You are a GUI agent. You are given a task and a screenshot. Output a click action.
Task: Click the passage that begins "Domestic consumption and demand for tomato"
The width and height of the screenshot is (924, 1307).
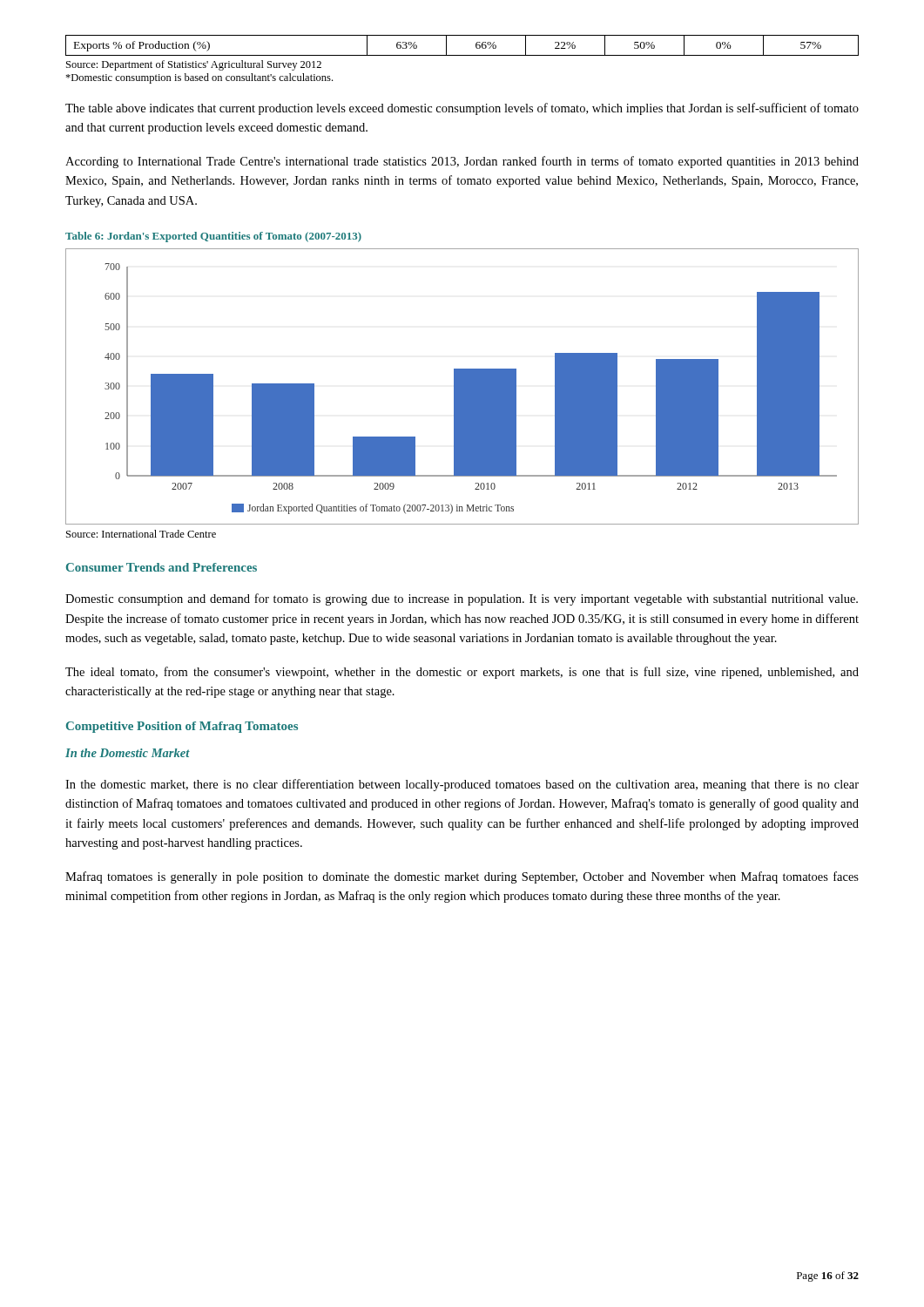pyautogui.click(x=462, y=618)
